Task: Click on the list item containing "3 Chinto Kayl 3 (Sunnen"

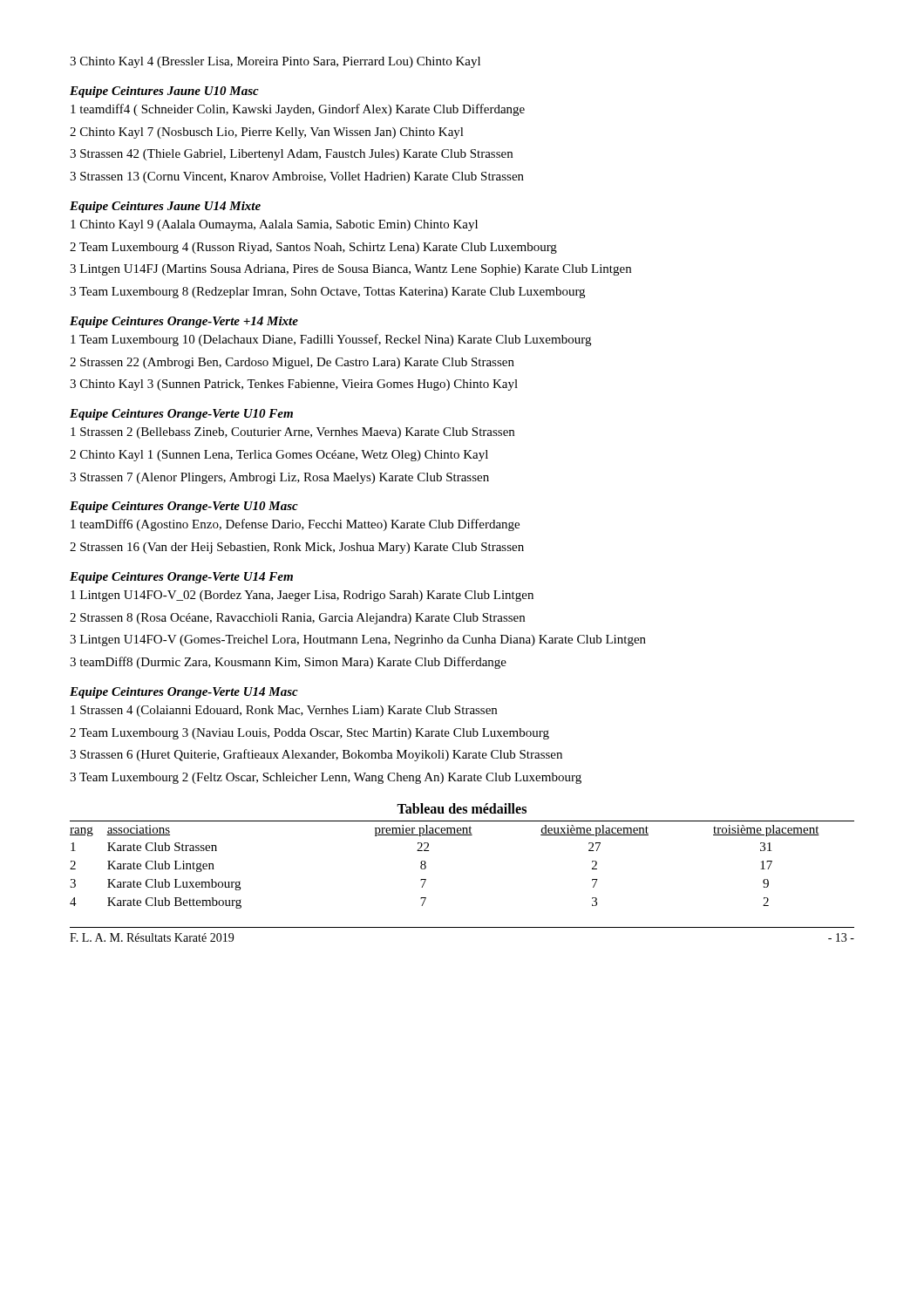Action: [294, 384]
